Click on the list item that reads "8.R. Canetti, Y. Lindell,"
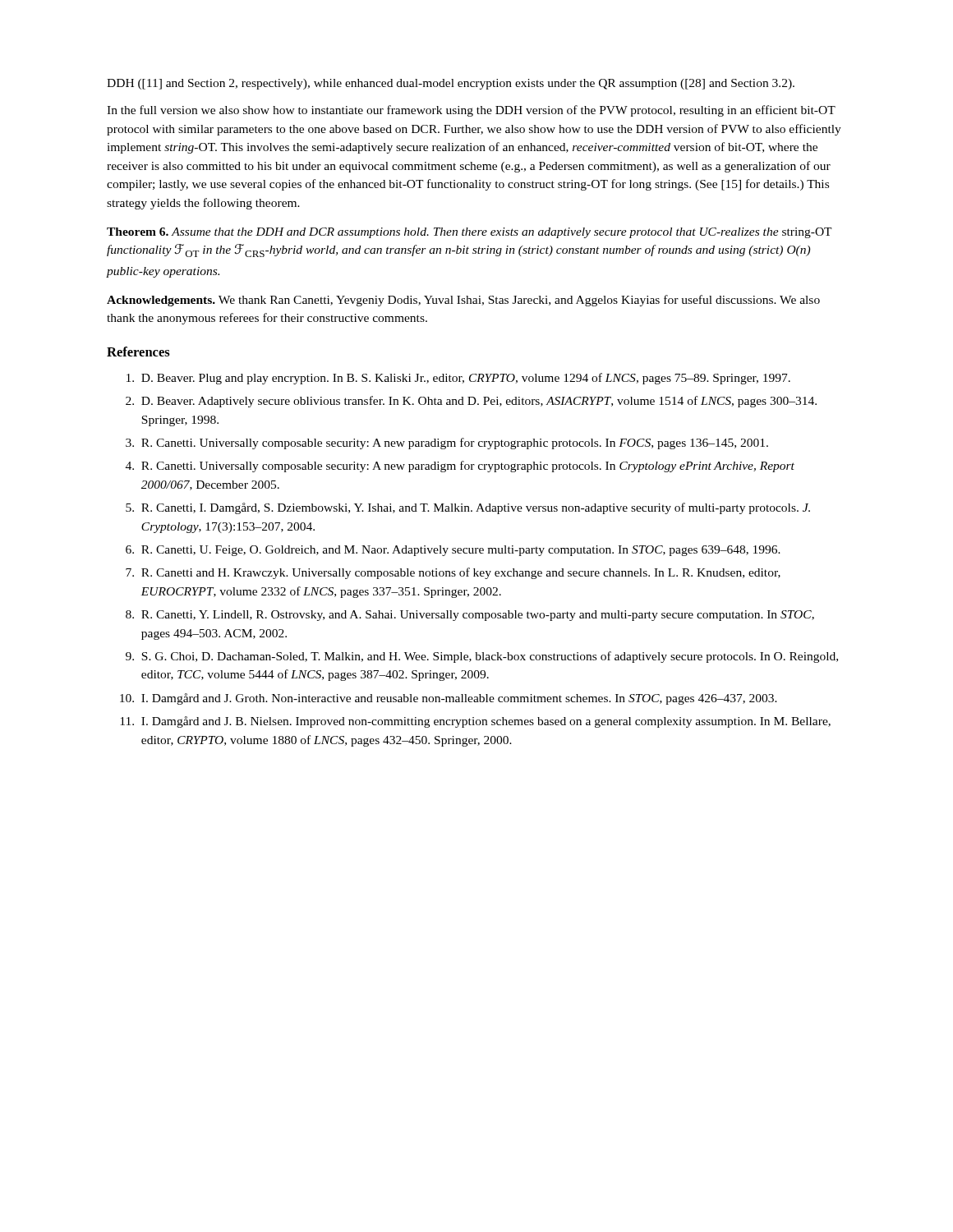 476,624
